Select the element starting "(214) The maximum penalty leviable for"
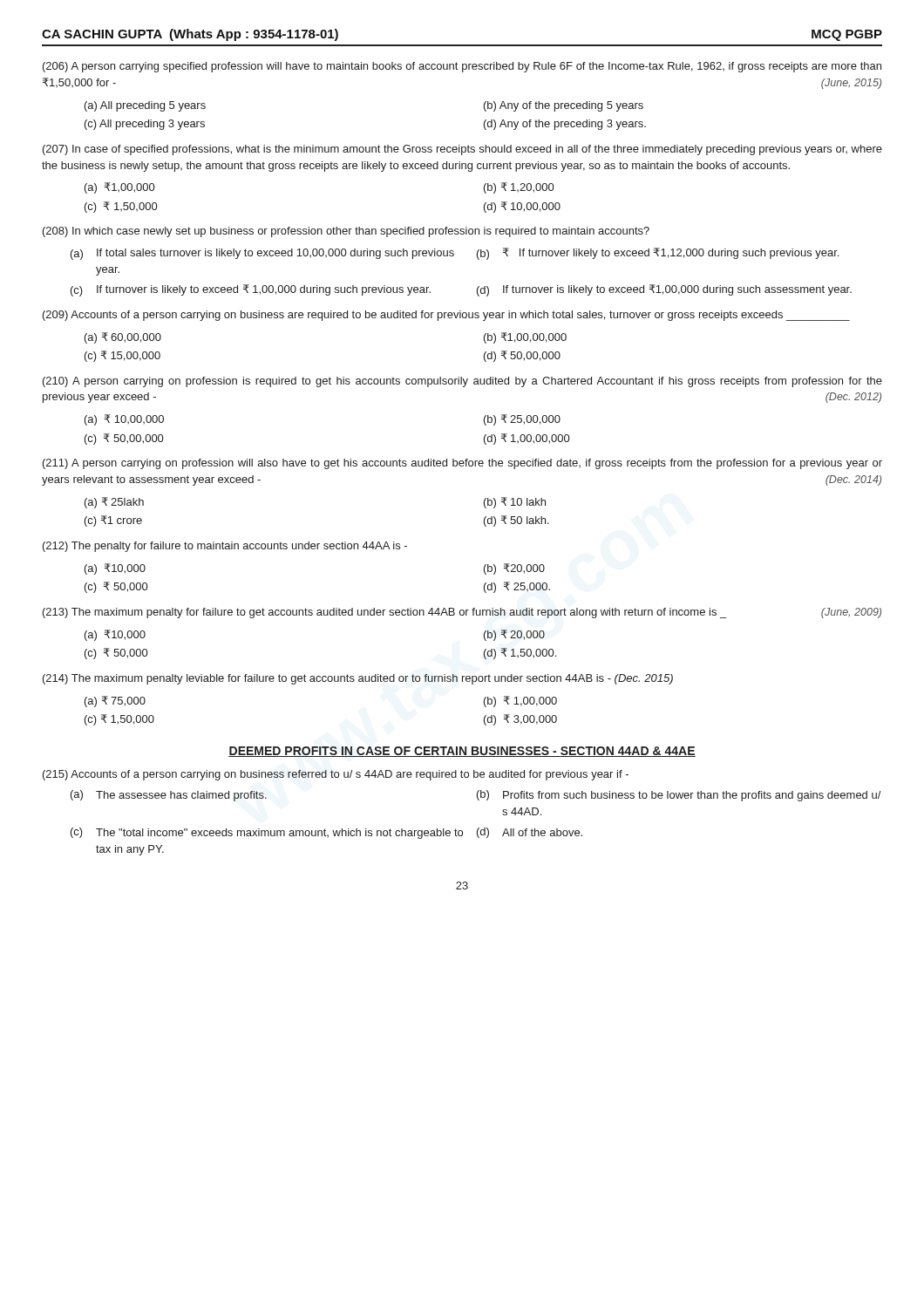Image resolution: width=924 pixels, height=1308 pixels. tap(358, 679)
